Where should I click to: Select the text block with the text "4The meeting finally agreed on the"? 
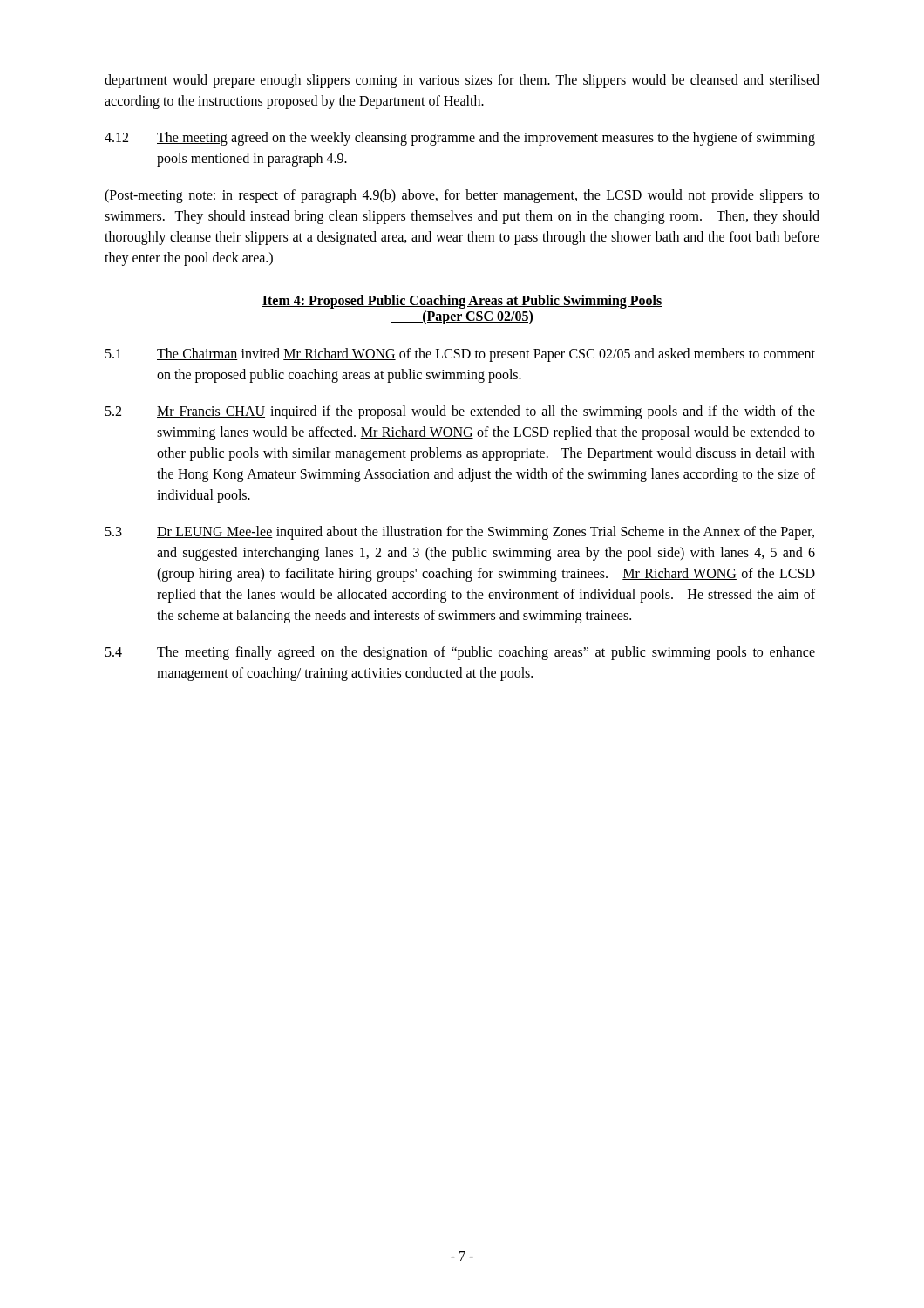point(460,663)
